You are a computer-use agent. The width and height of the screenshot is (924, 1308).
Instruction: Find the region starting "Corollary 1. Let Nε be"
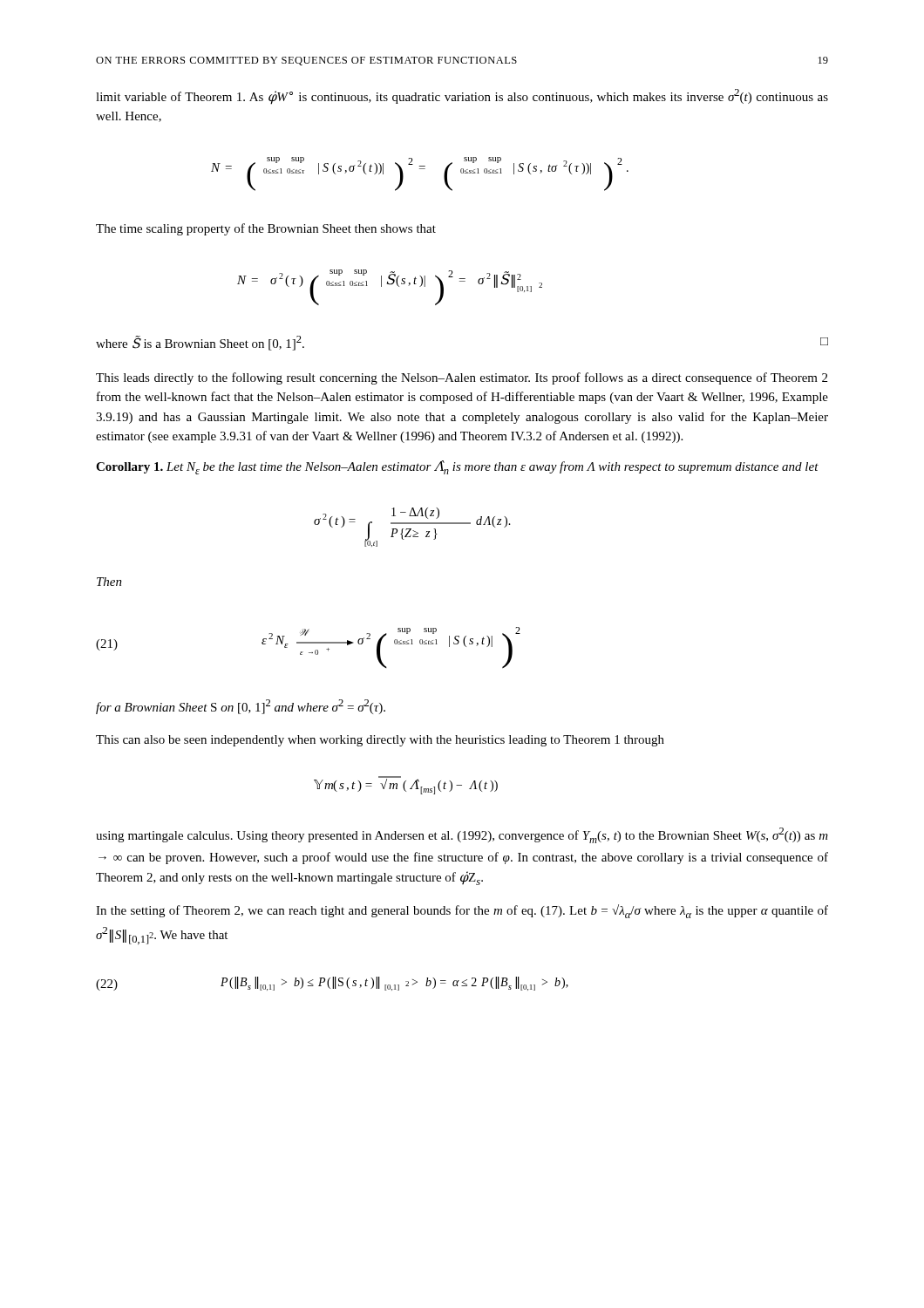tap(462, 468)
